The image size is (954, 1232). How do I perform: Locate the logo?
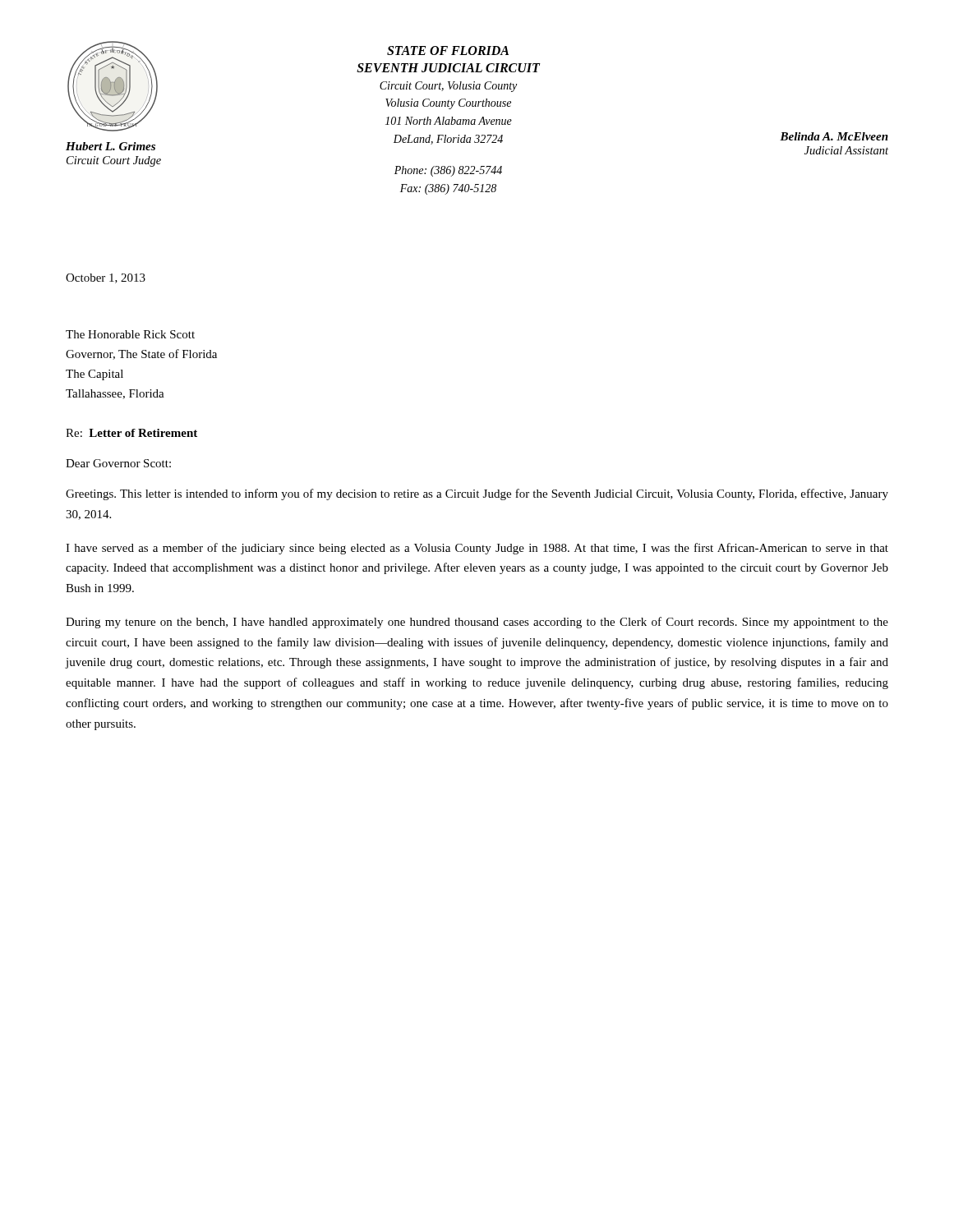click(x=119, y=87)
